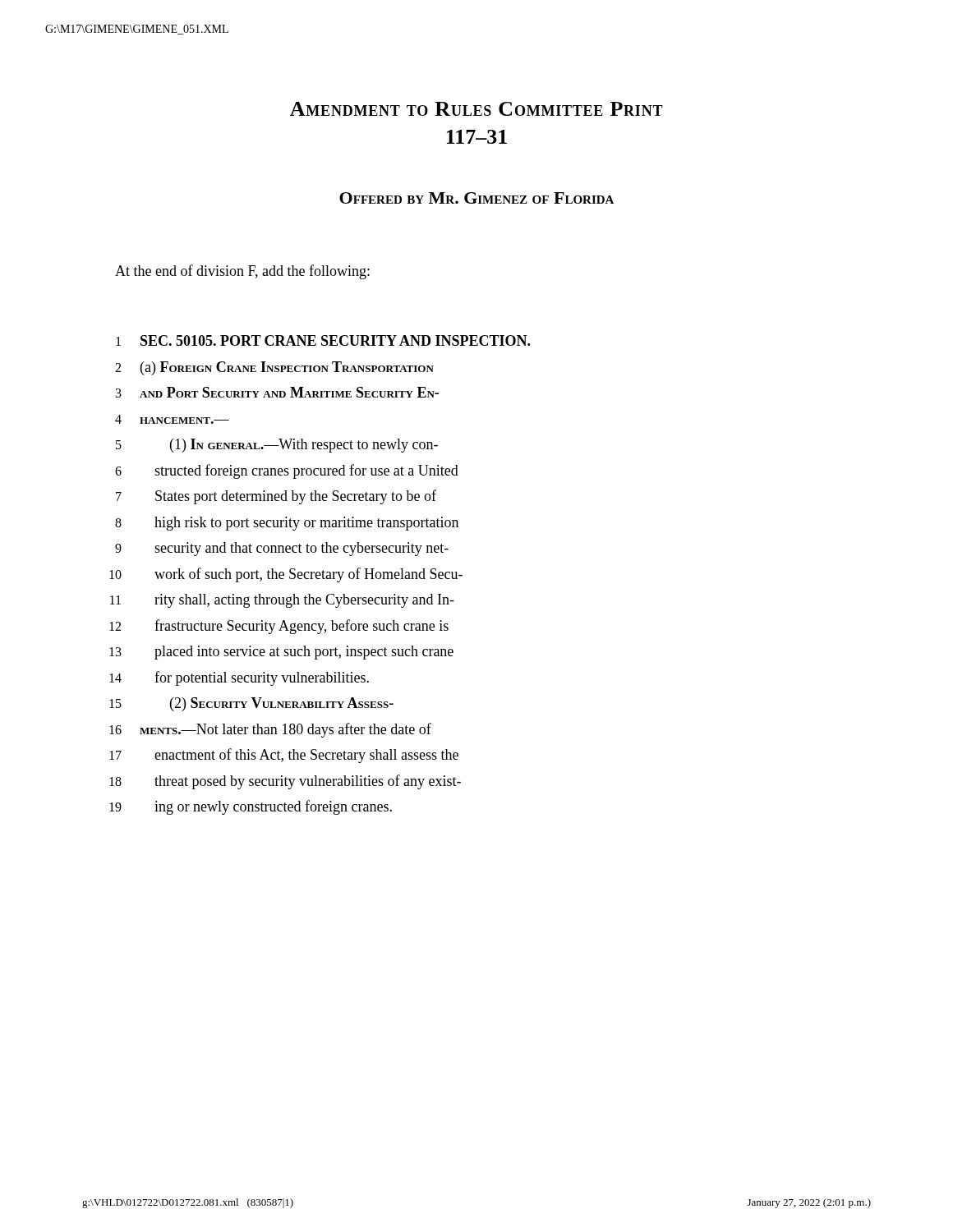This screenshot has height=1232, width=953.
Task: Click on the block starting "14 for potential"
Action: pos(239,678)
